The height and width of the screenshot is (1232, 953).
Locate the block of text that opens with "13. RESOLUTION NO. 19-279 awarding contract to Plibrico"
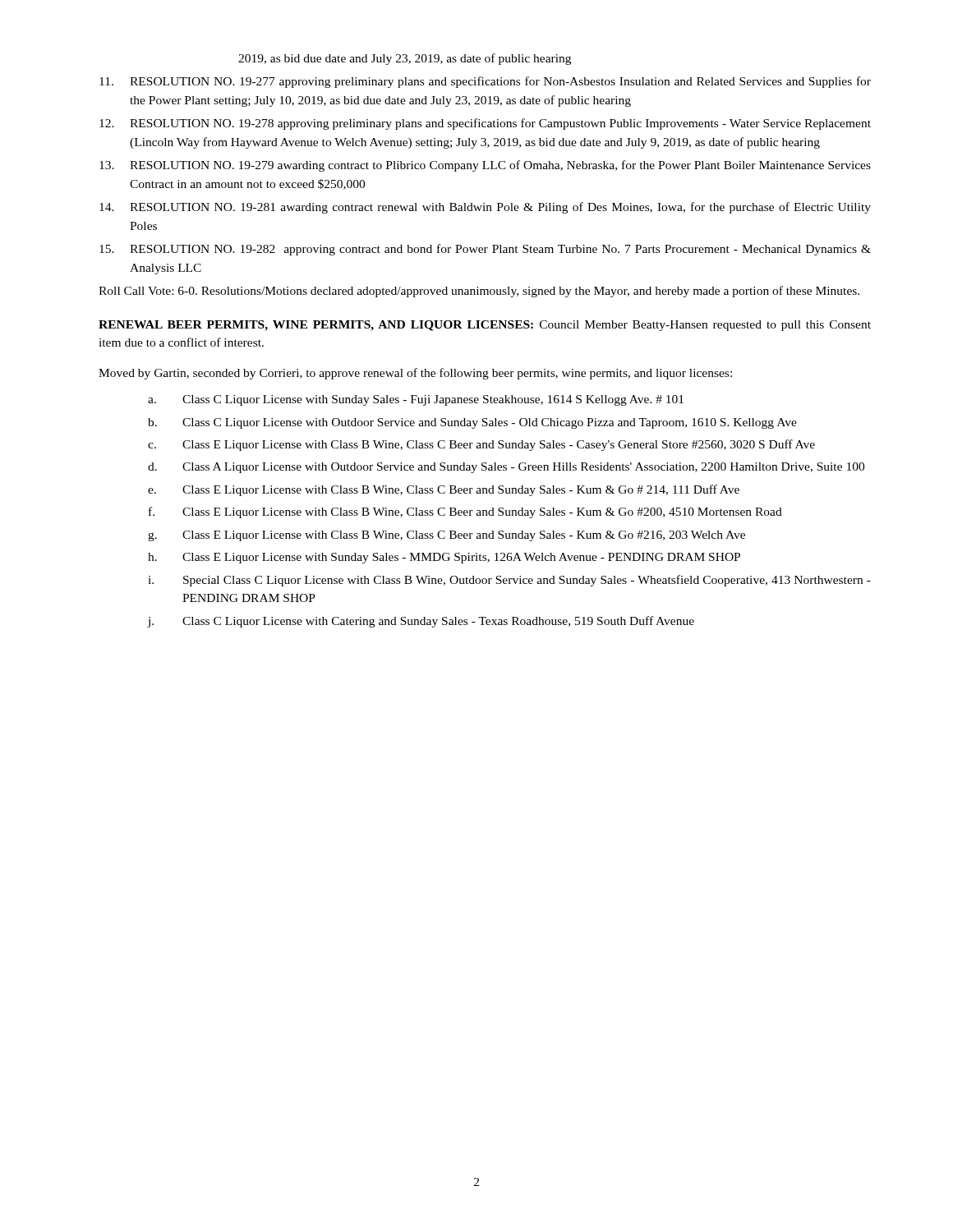coord(485,175)
